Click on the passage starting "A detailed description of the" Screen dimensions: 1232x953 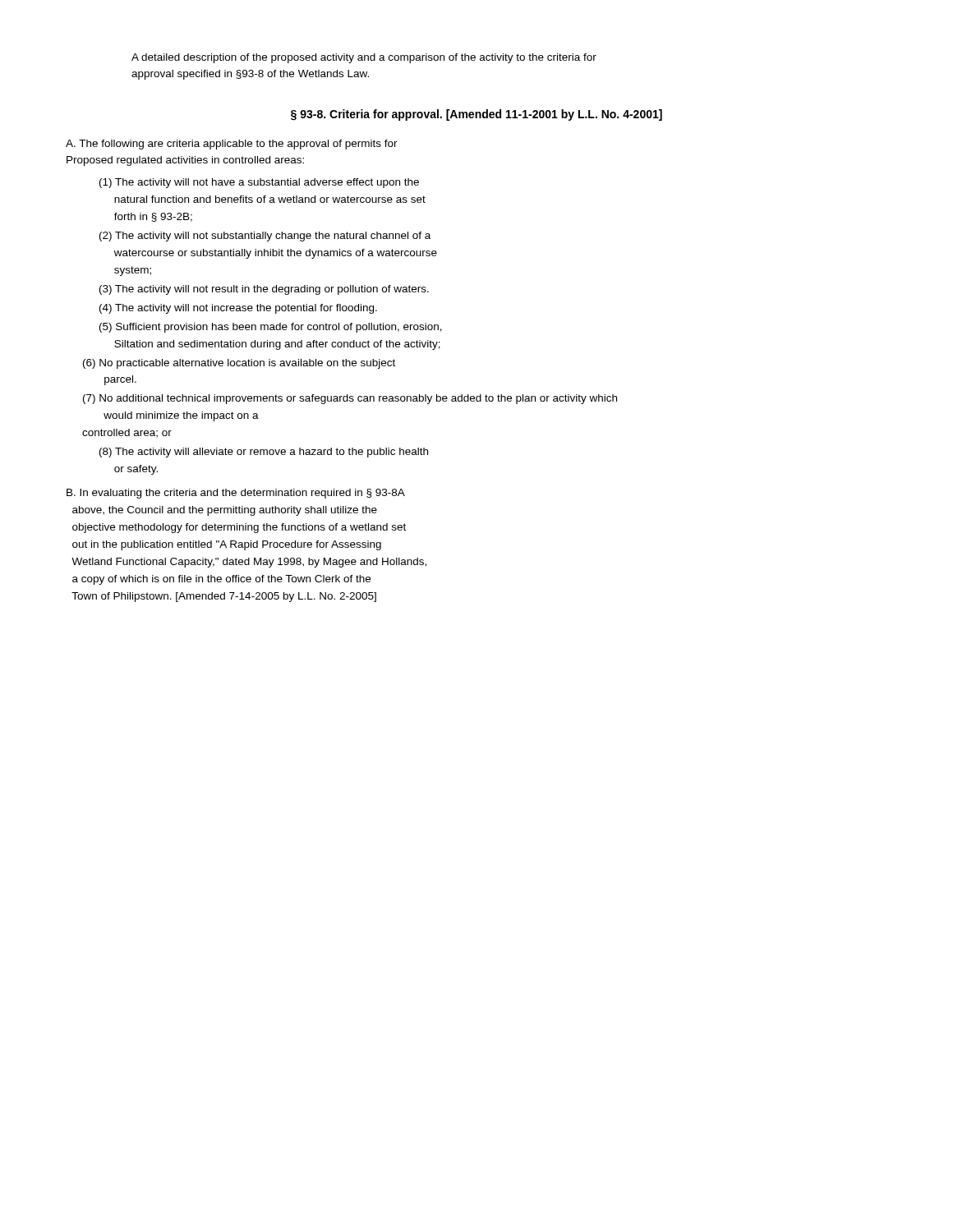click(x=364, y=65)
